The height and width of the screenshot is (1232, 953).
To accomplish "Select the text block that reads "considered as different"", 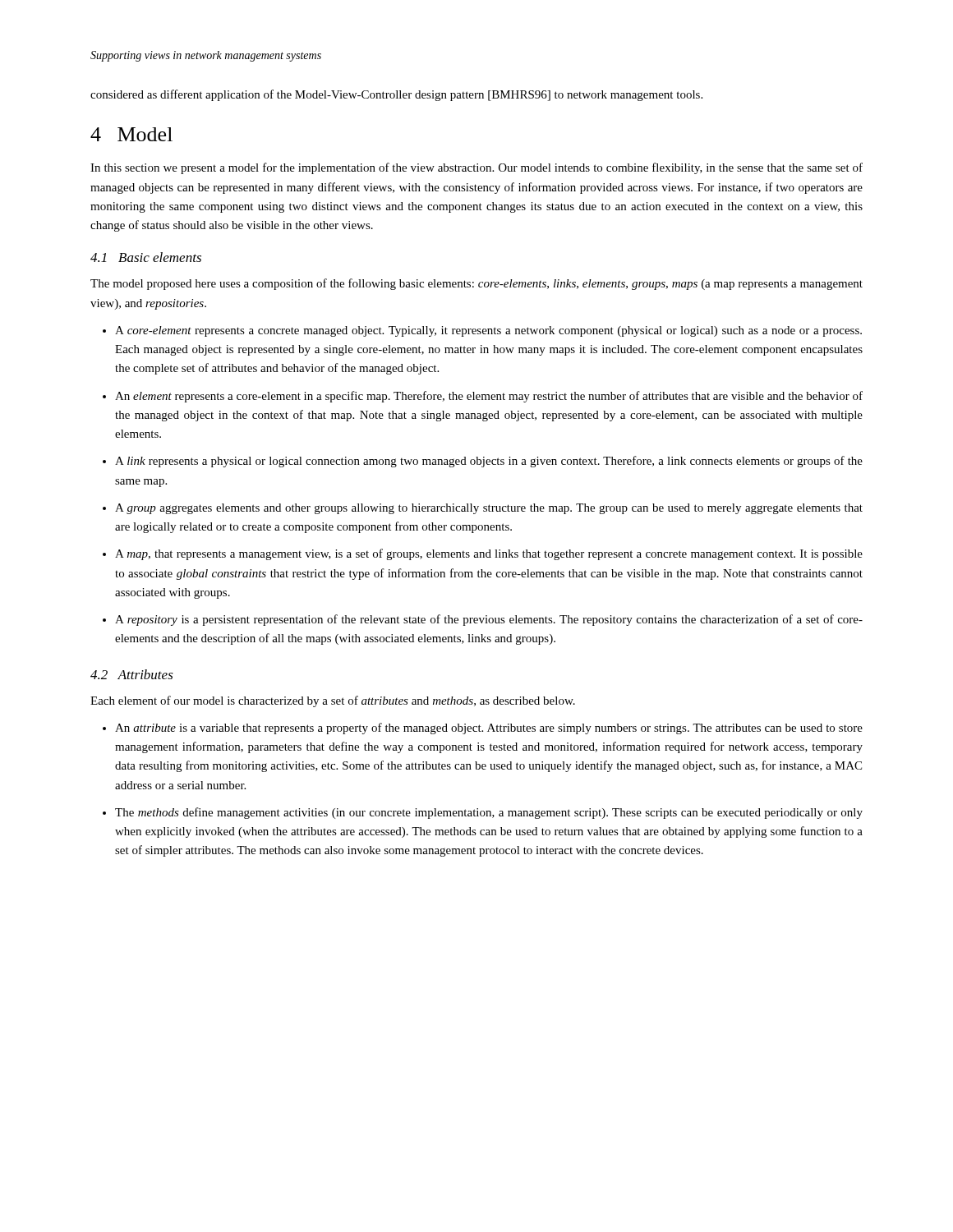I will [x=397, y=94].
